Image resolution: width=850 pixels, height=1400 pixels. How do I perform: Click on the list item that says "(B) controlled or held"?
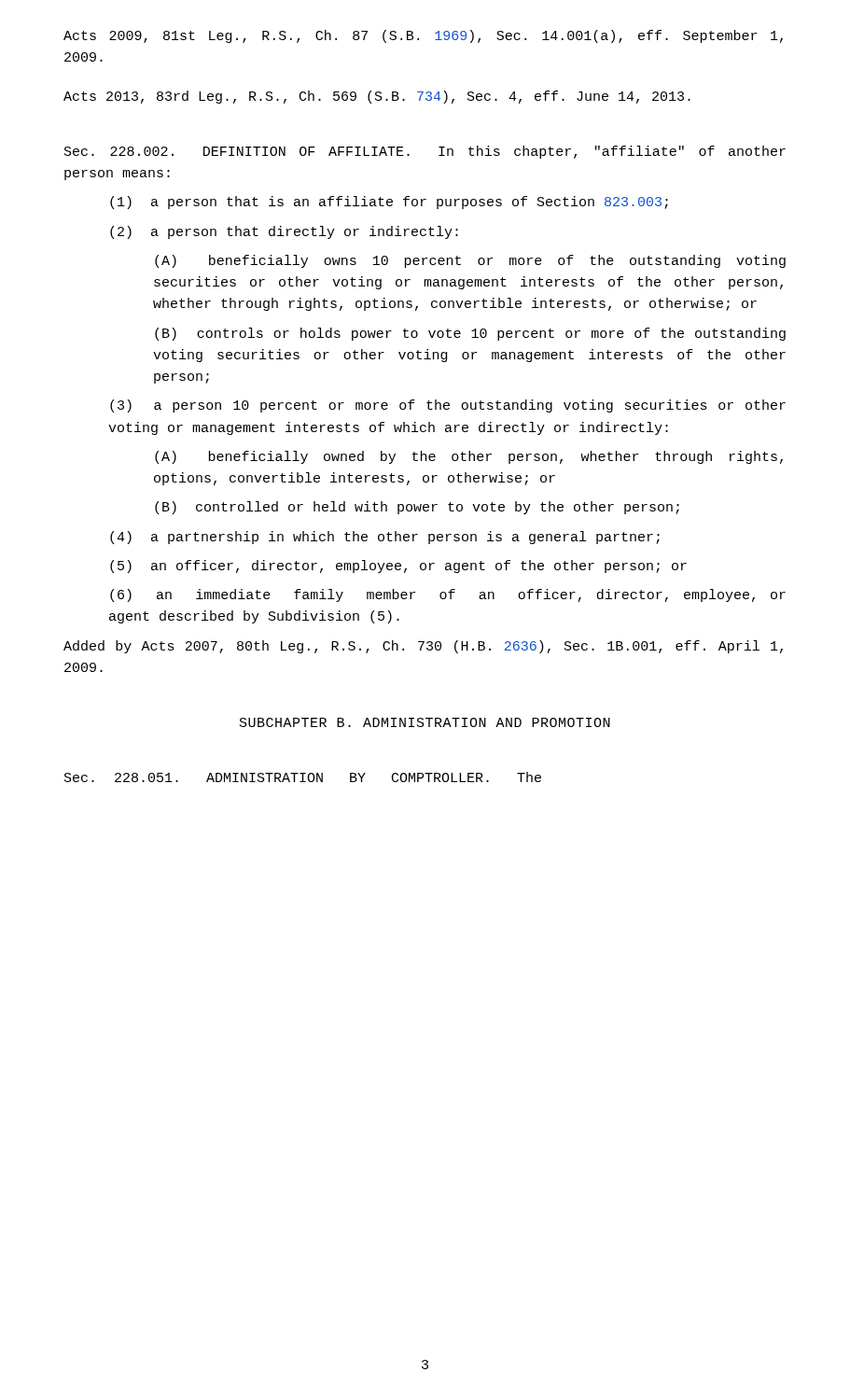[x=470, y=509]
